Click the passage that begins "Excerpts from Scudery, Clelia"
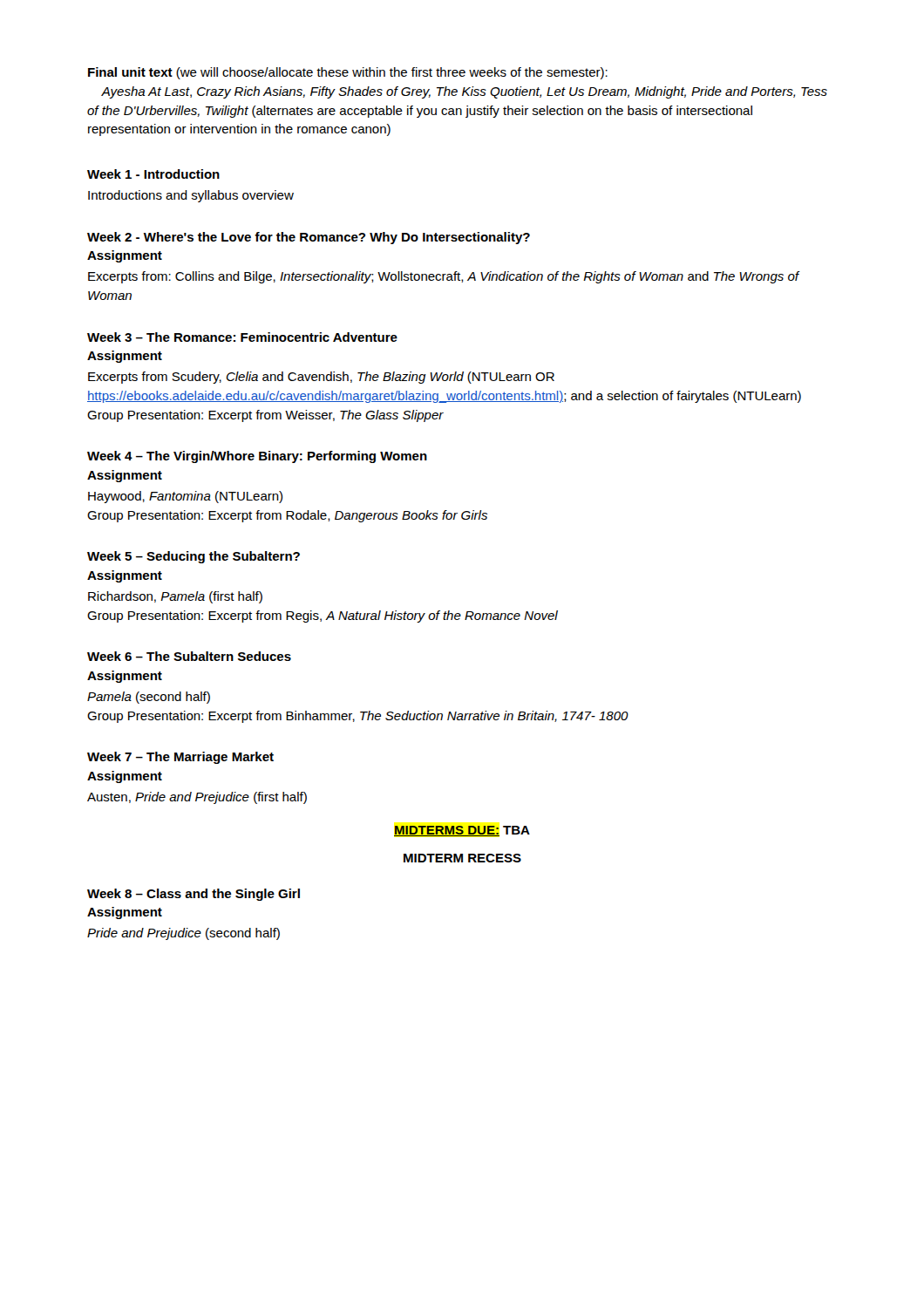Screen dimensions: 1308x924 (x=462, y=396)
